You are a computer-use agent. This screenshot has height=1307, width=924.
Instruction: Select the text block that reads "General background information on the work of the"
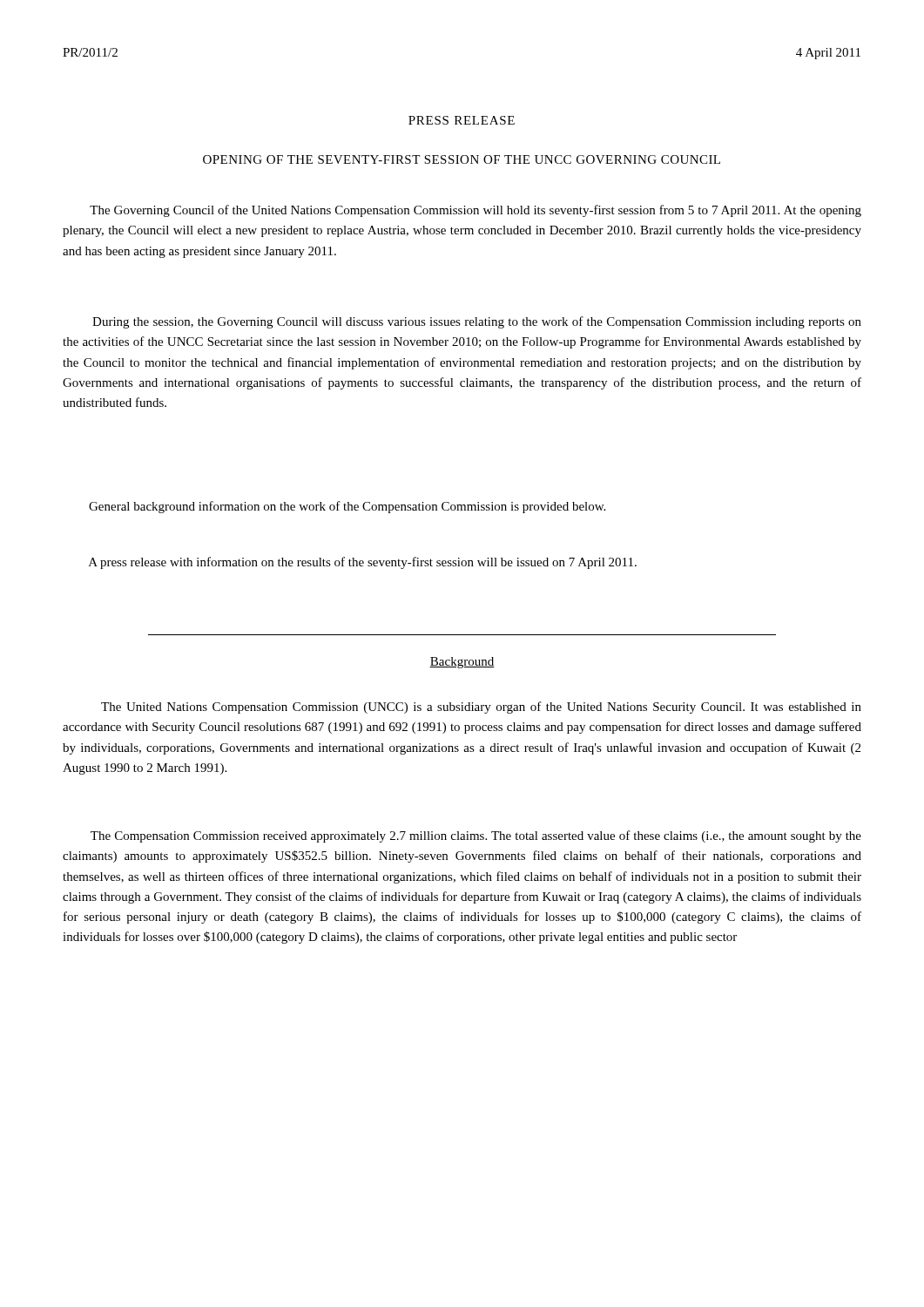[335, 506]
